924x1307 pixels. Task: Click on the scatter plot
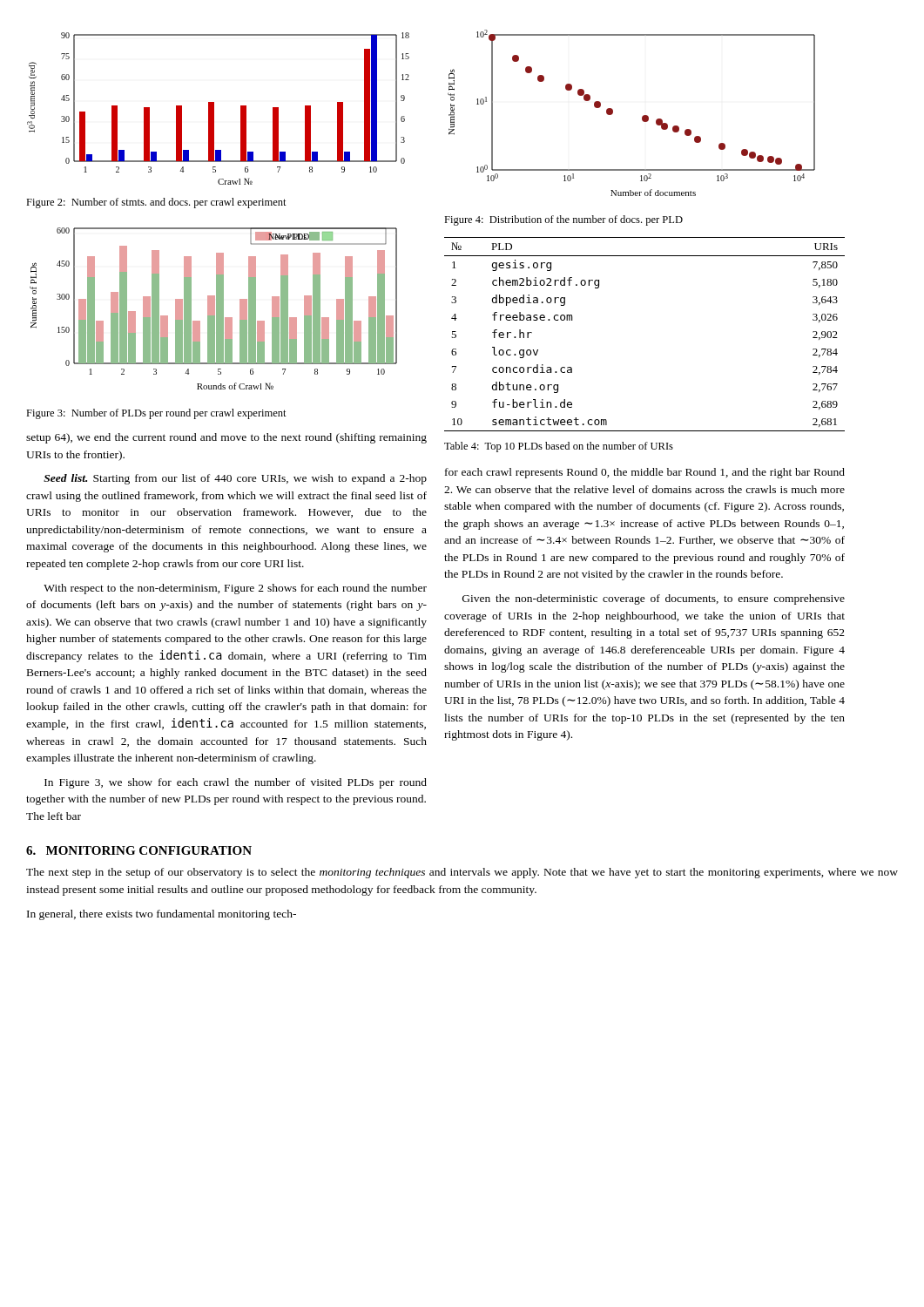(x=644, y=115)
